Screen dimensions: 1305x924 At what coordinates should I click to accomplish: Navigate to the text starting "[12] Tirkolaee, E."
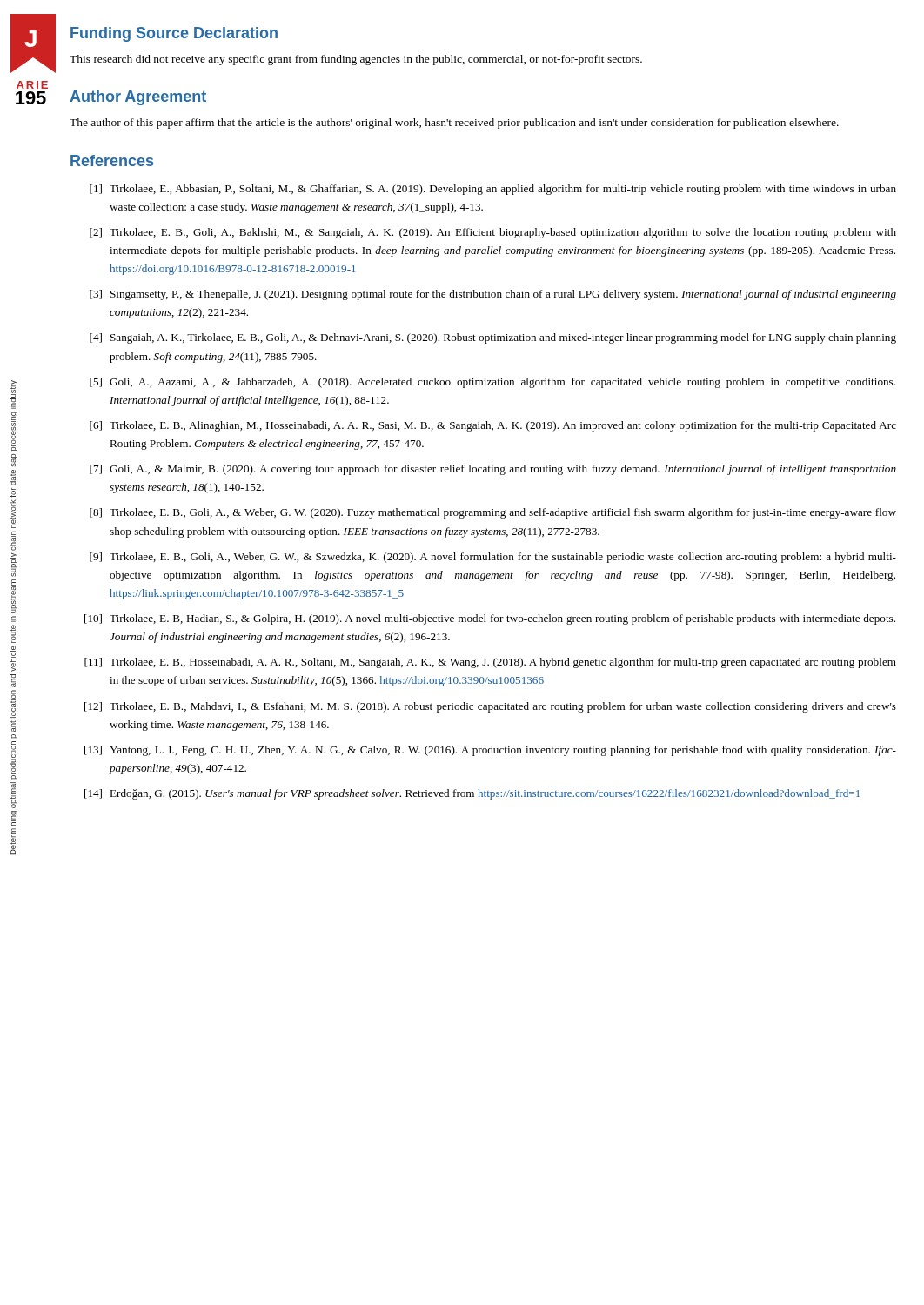tap(483, 715)
